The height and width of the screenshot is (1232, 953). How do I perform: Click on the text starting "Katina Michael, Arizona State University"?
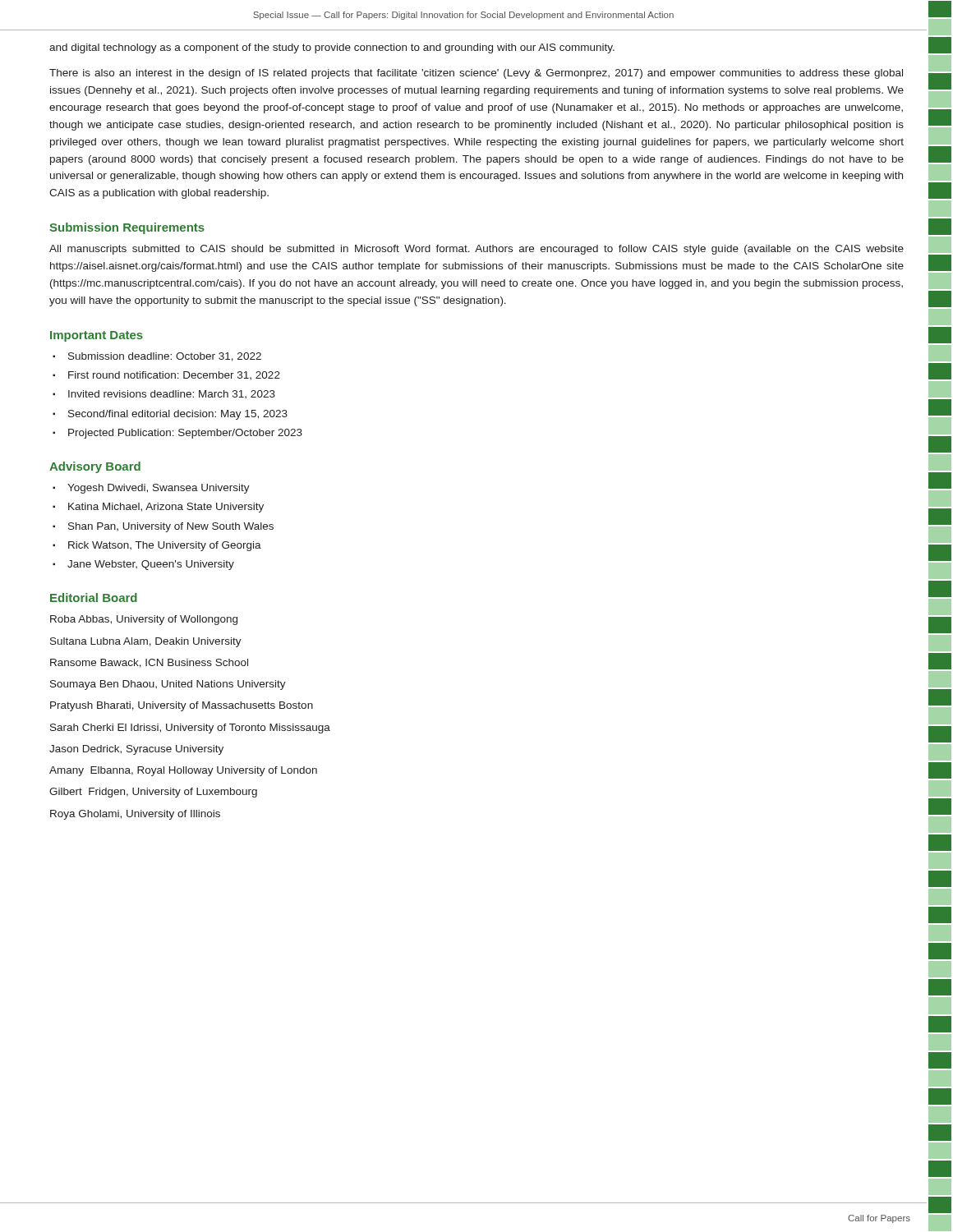[x=166, y=507]
